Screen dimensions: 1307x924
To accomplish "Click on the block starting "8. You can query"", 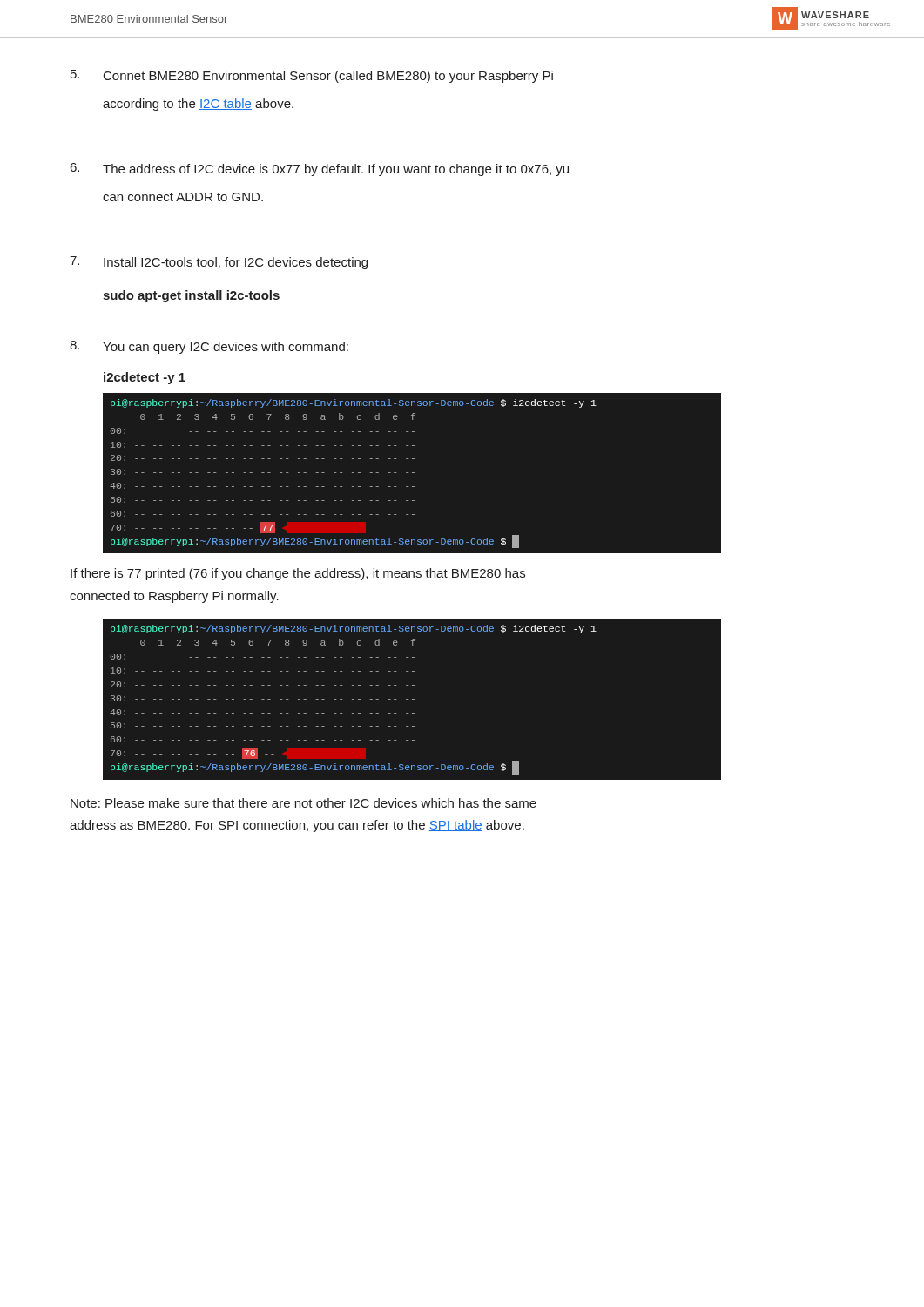I will coord(209,347).
